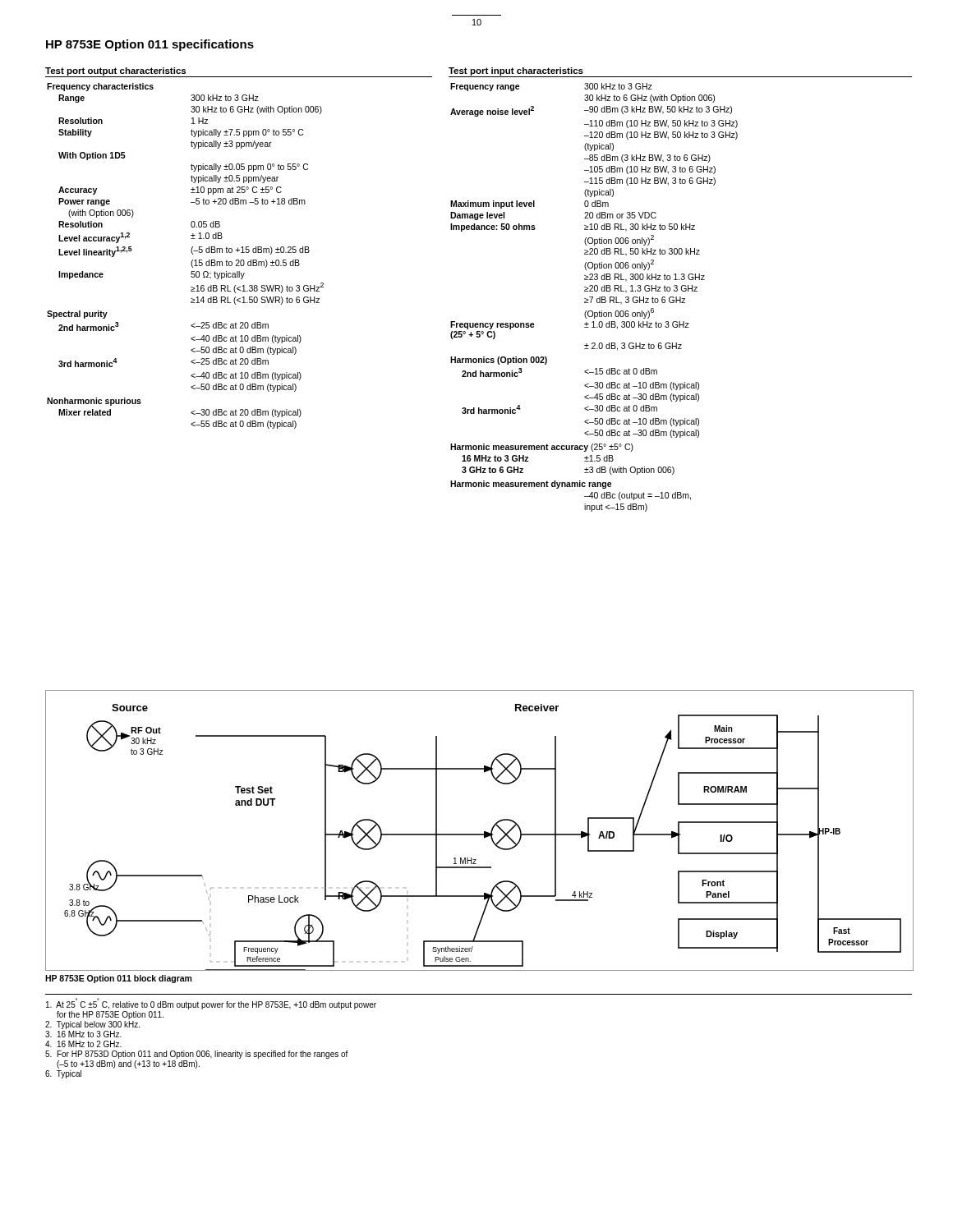
Task: Find the section header with the text "Test port output characteristics"
Action: pyautogui.click(x=116, y=71)
